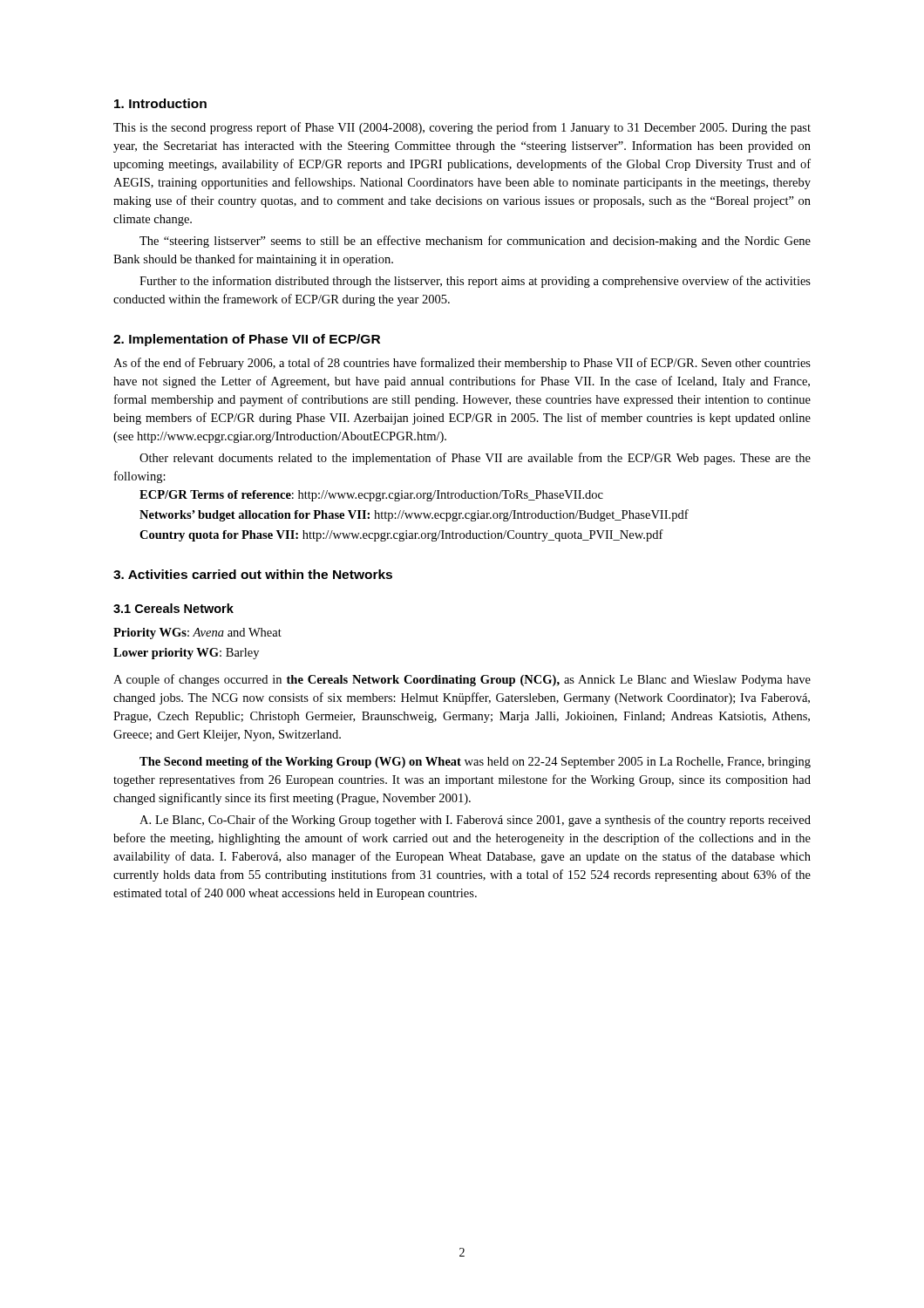
Task: Click on the text block that reads "As of the end of February"
Action: click(x=462, y=420)
